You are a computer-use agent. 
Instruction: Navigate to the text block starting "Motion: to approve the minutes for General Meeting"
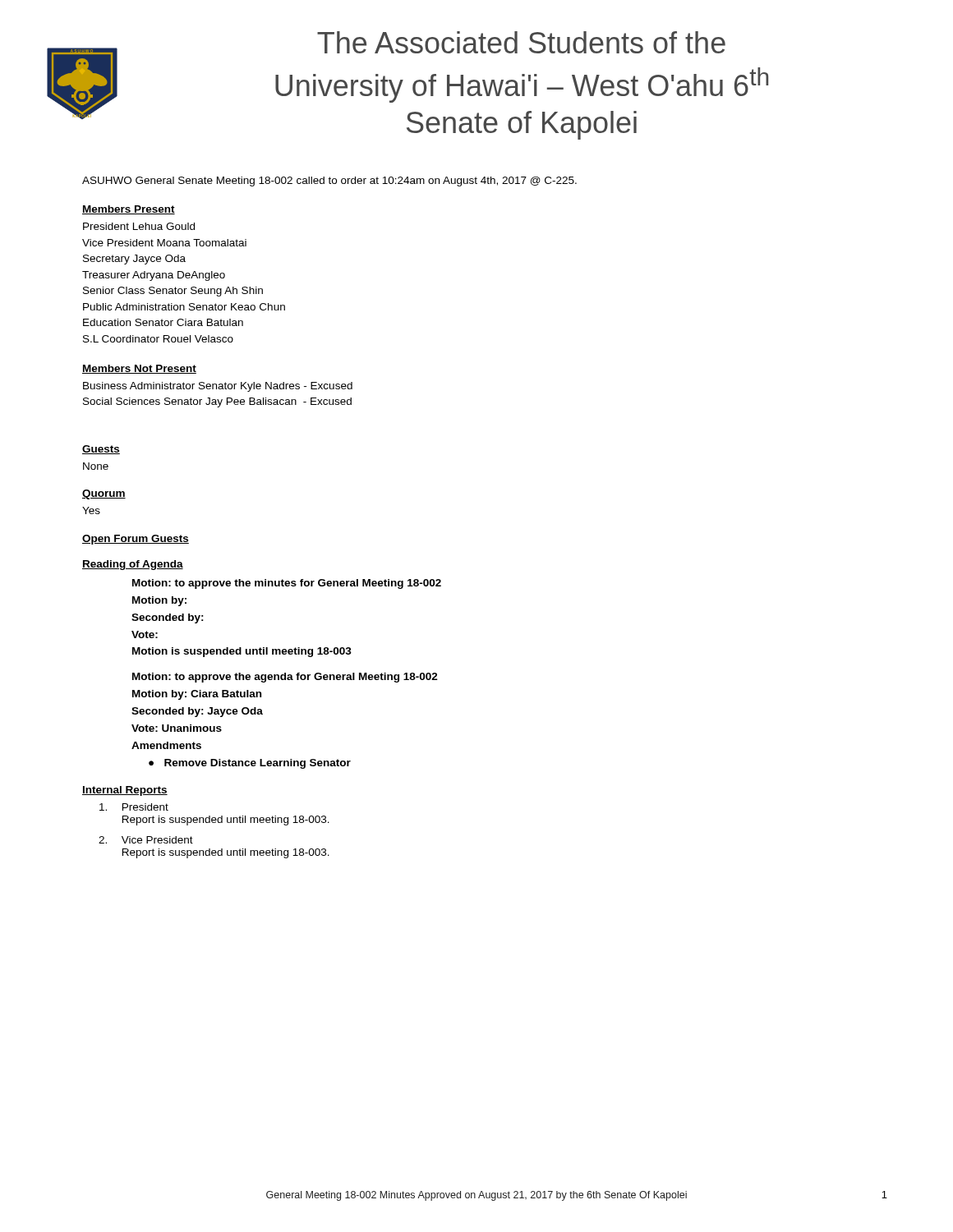point(287,584)
